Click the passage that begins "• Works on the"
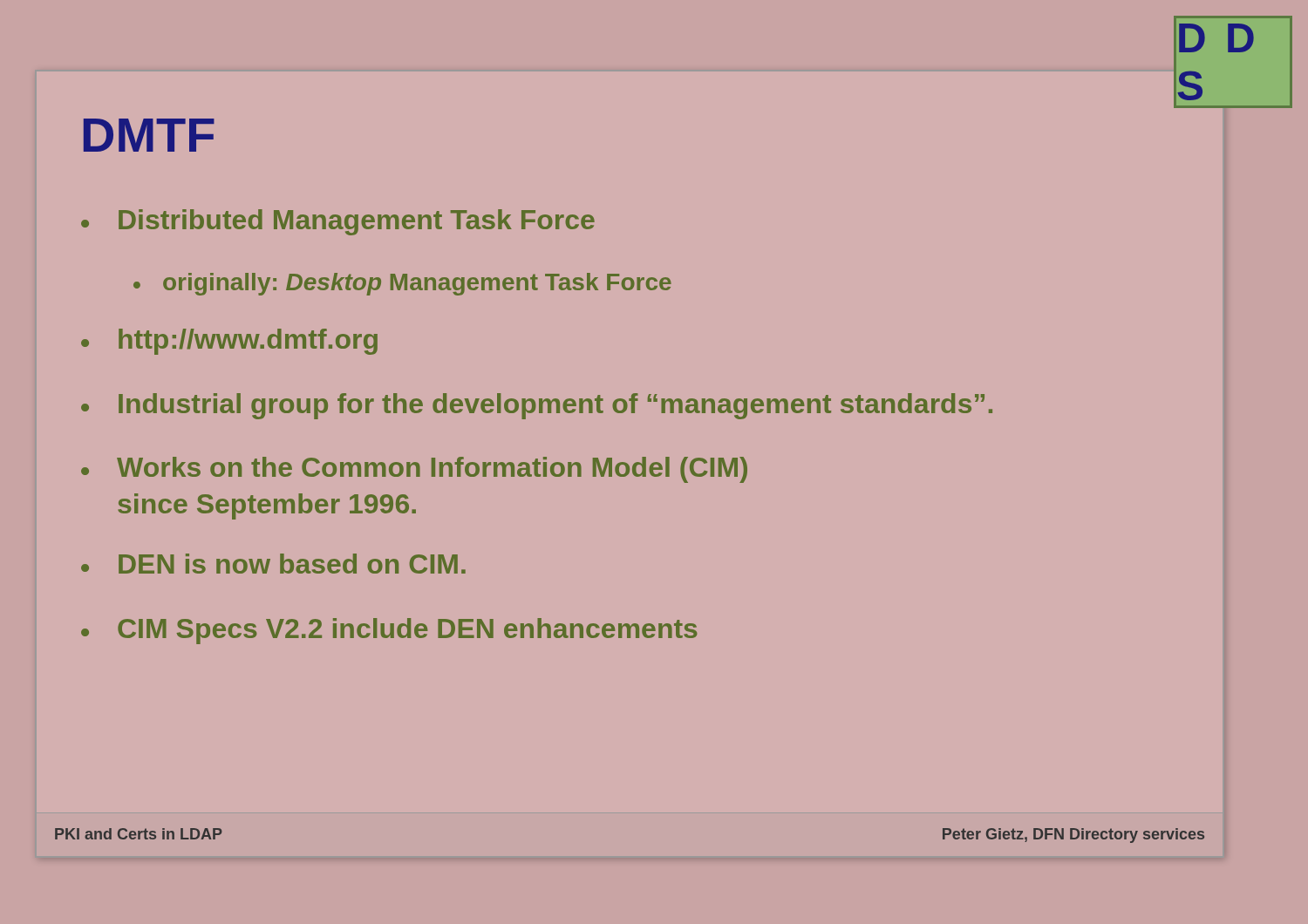 click(415, 486)
